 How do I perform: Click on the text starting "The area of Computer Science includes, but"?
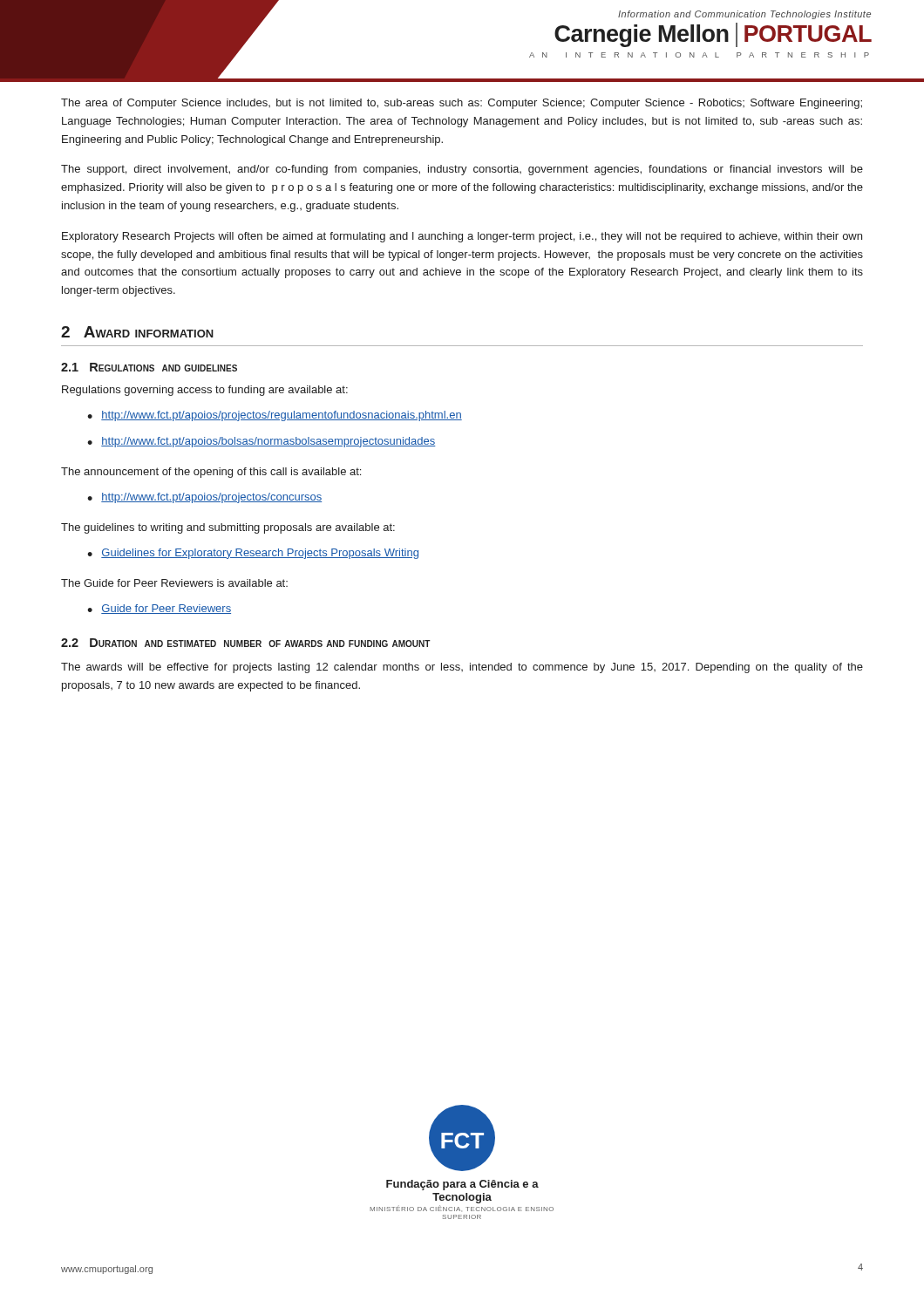(x=462, y=121)
